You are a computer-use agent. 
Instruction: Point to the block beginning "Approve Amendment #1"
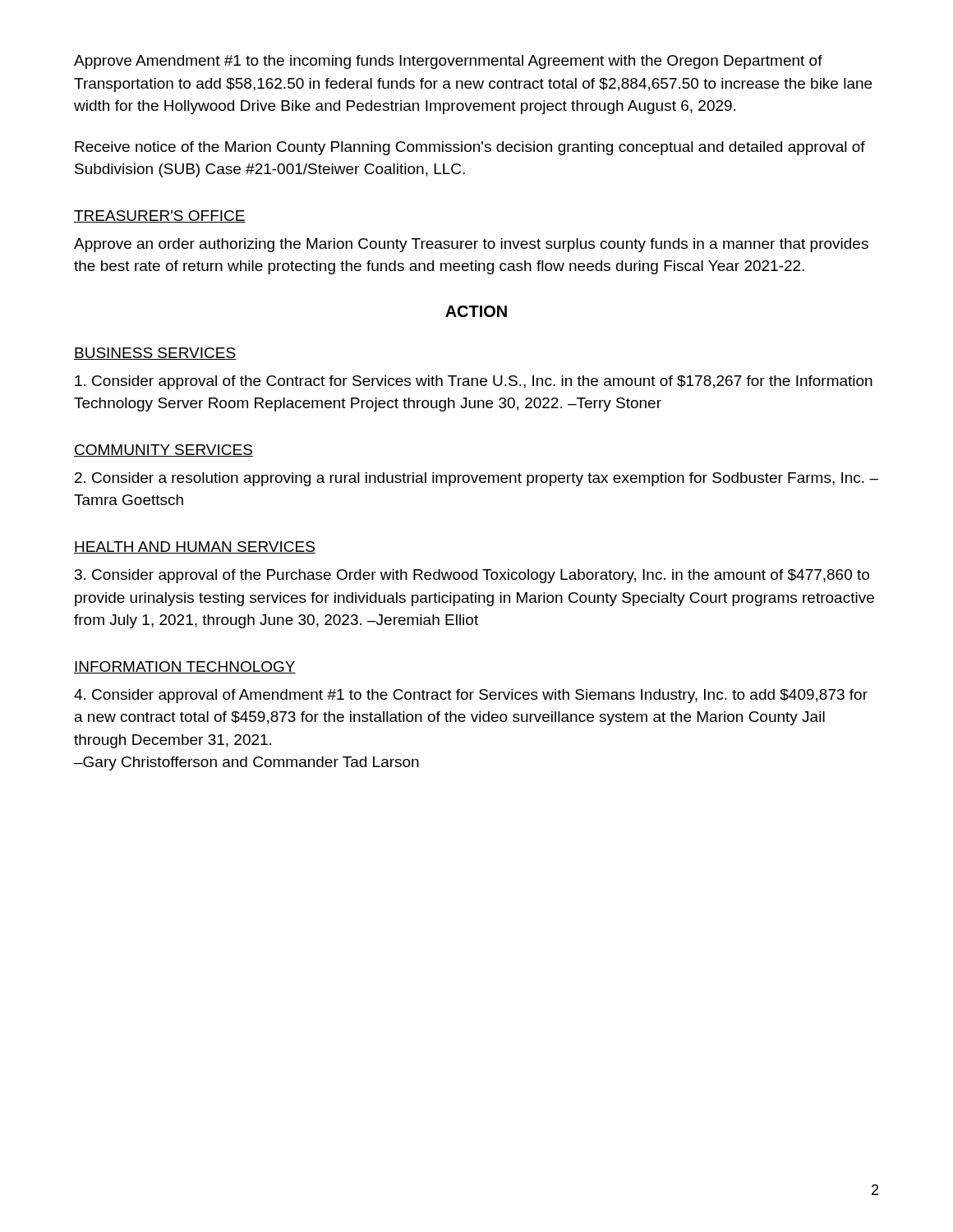click(x=473, y=83)
